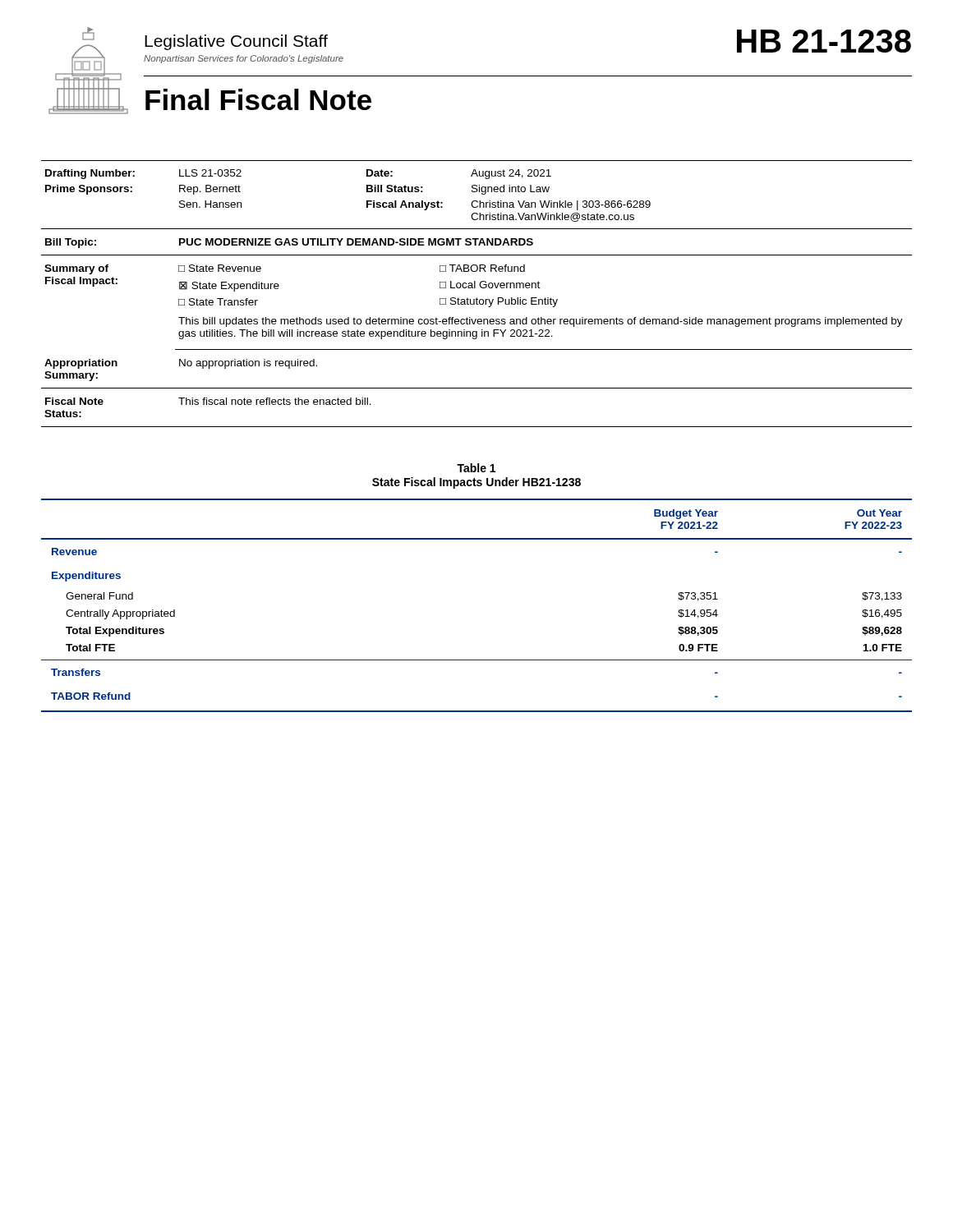Navigate to the element starting "State Fiscal Impacts Under HB21-1238"

coord(476,482)
